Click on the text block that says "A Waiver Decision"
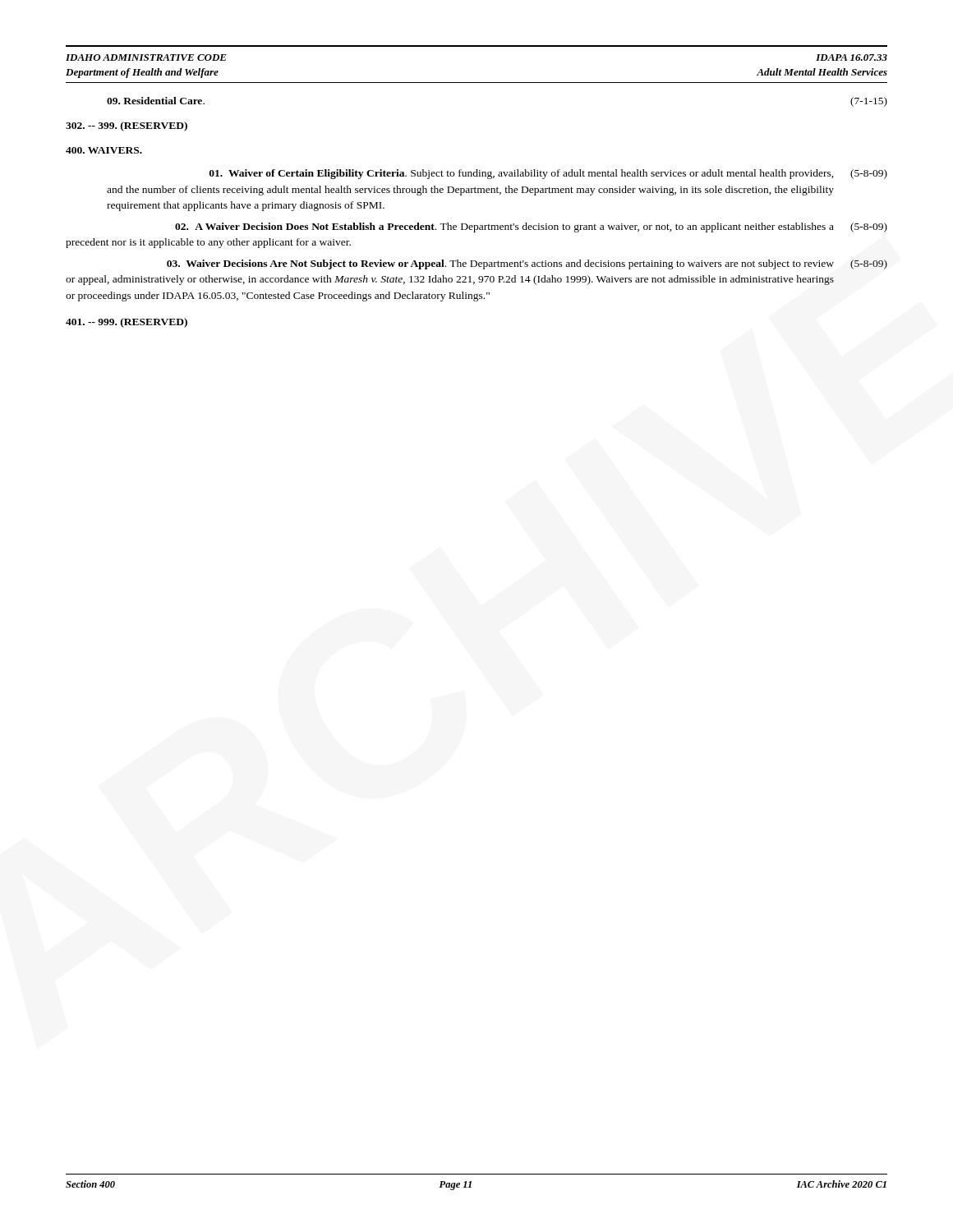Image resolution: width=953 pixels, height=1232 pixels. pos(476,234)
